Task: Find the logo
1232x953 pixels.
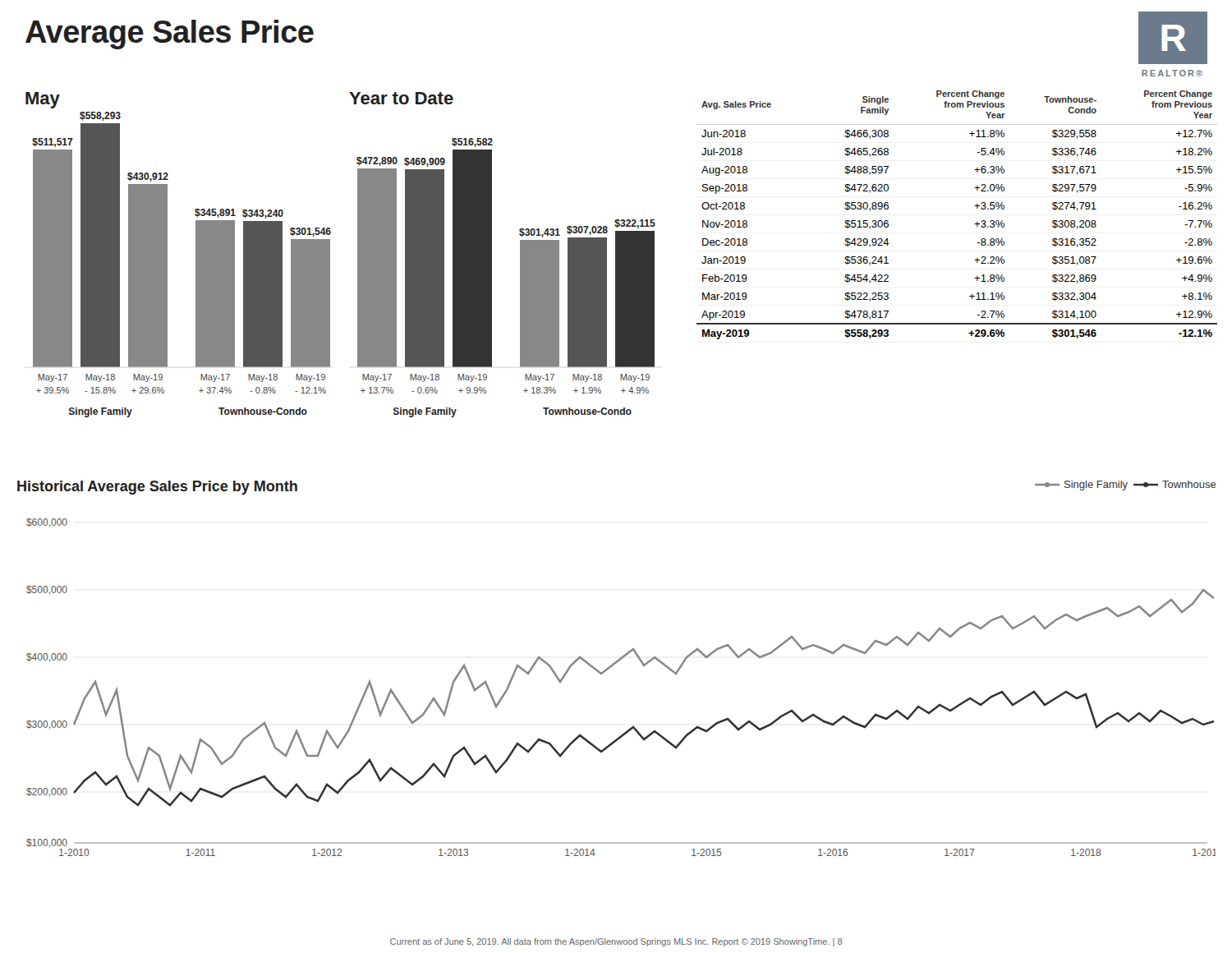Action: (x=1173, y=46)
